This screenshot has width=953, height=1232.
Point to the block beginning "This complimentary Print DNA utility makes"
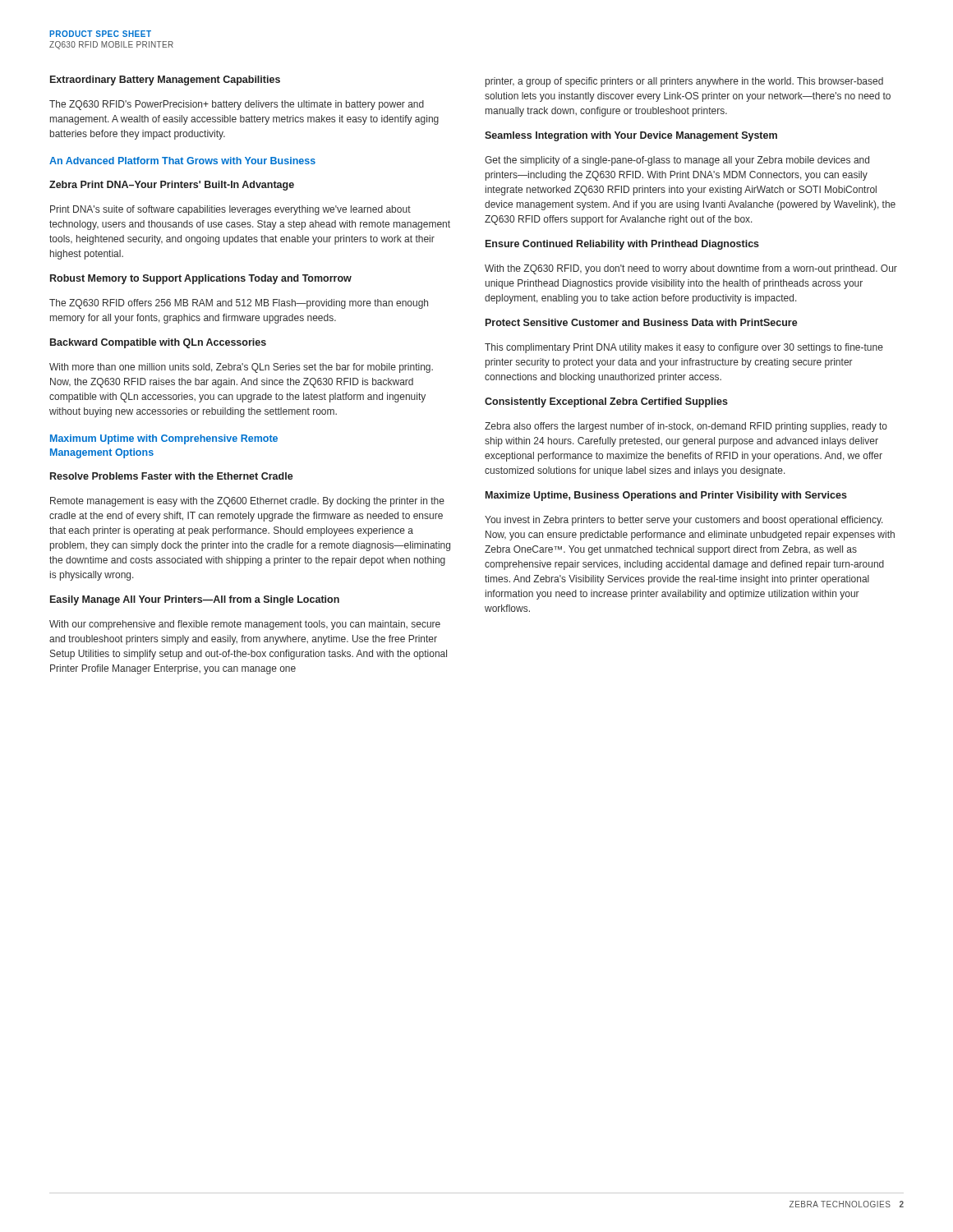coord(694,362)
